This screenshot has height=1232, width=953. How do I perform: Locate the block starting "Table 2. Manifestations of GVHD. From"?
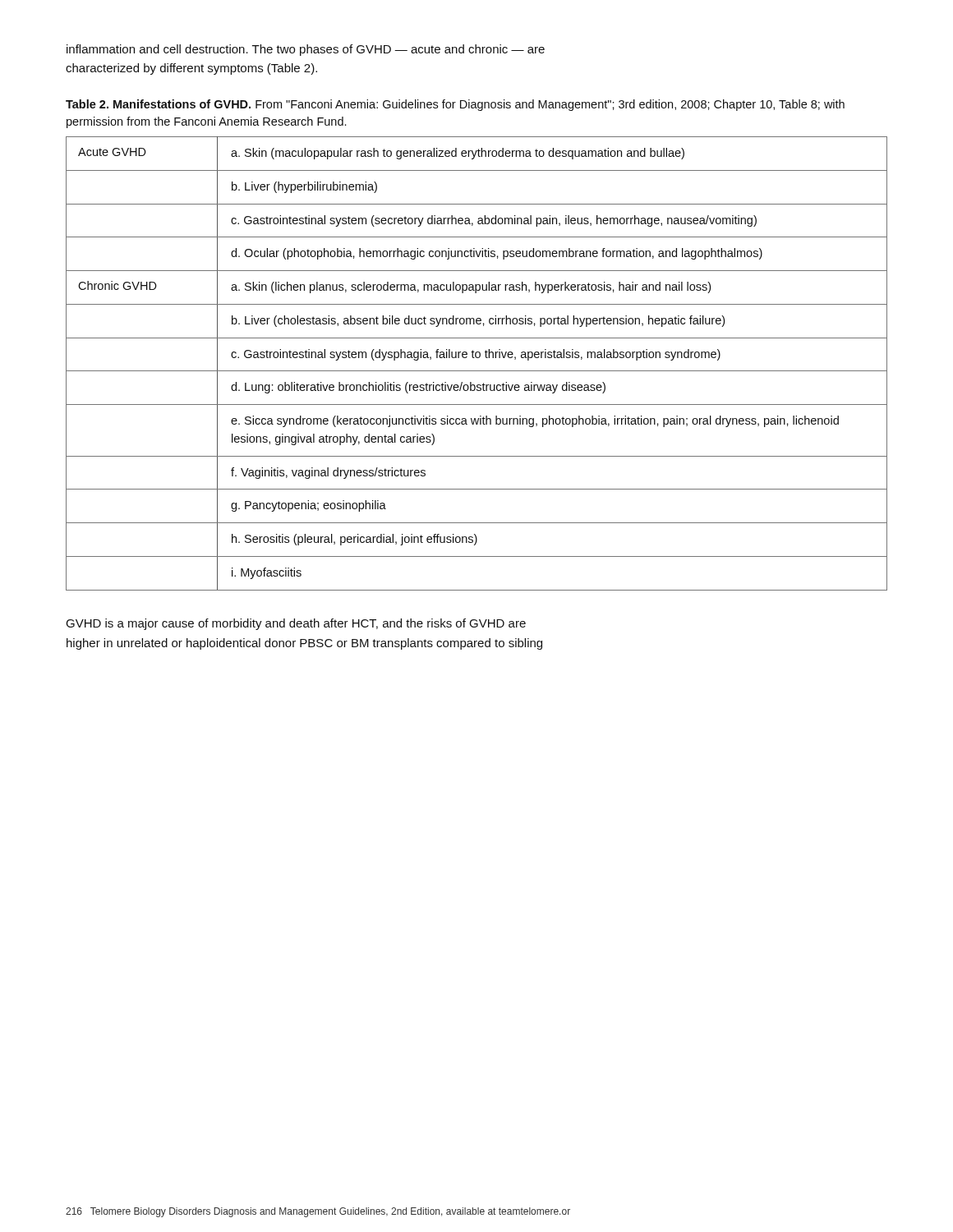(x=455, y=113)
